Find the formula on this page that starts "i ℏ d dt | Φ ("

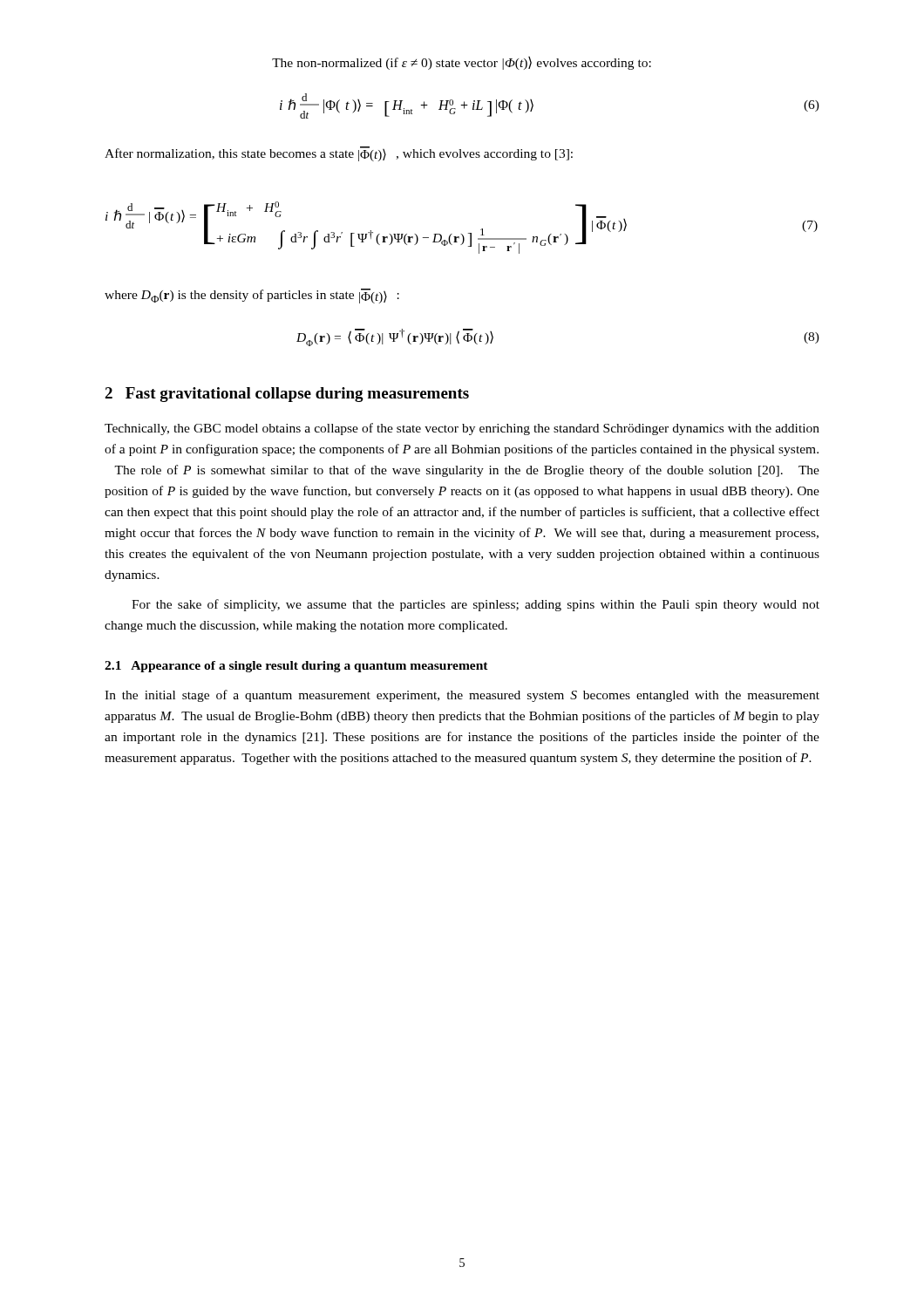pyautogui.click(x=462, y=221)
